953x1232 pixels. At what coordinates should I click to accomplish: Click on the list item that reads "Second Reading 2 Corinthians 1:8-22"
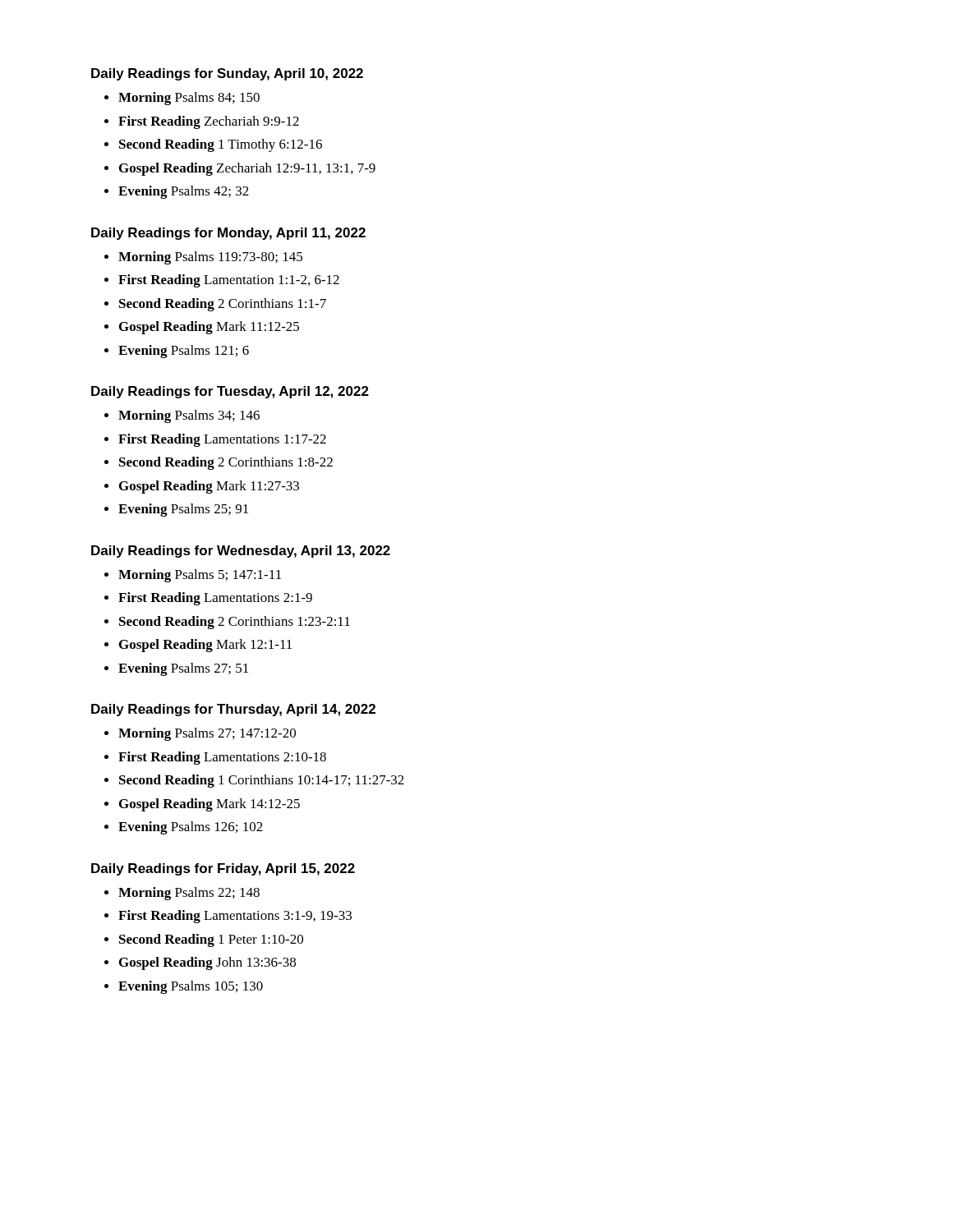[x=226, y=462]
